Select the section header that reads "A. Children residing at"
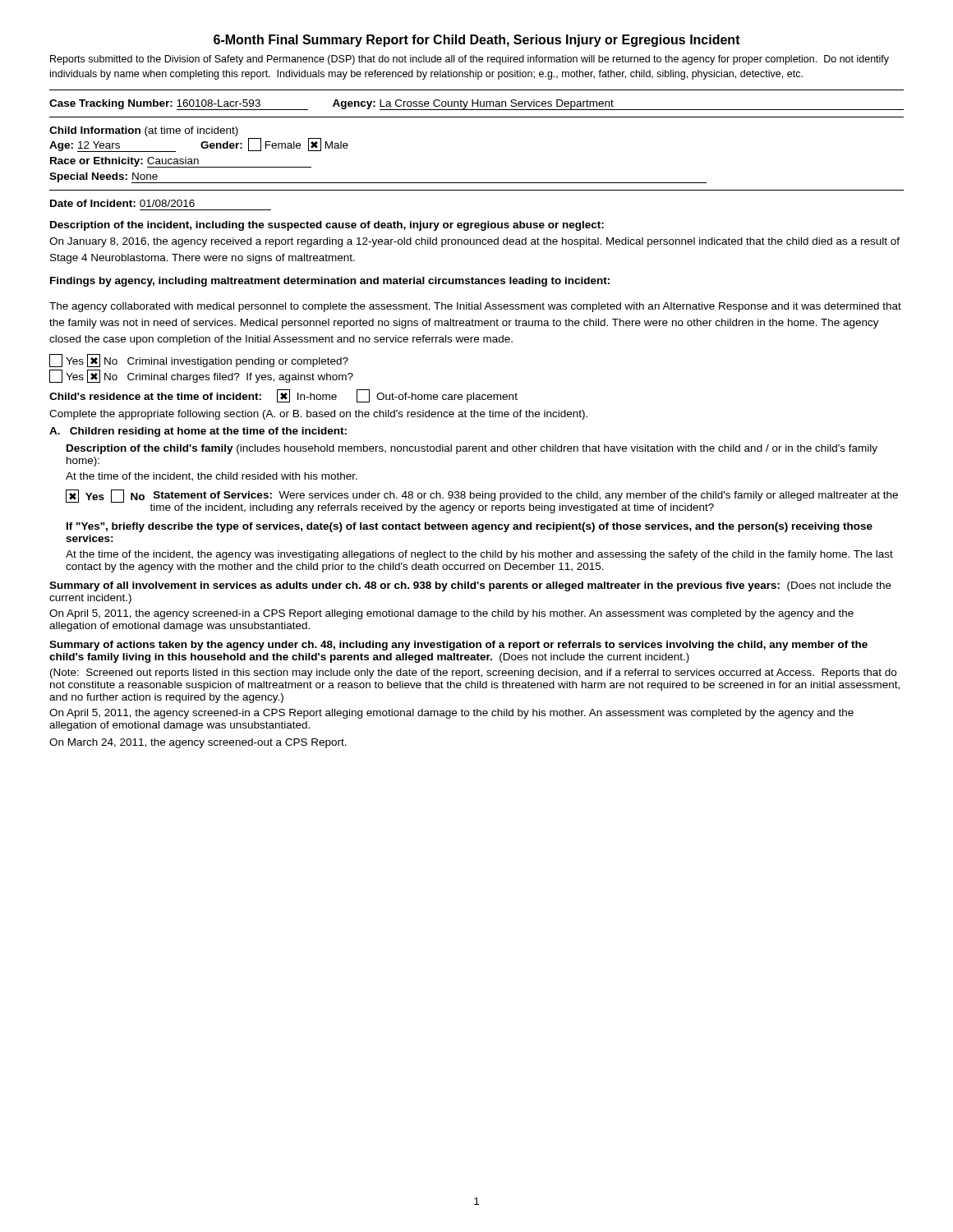 198,431
